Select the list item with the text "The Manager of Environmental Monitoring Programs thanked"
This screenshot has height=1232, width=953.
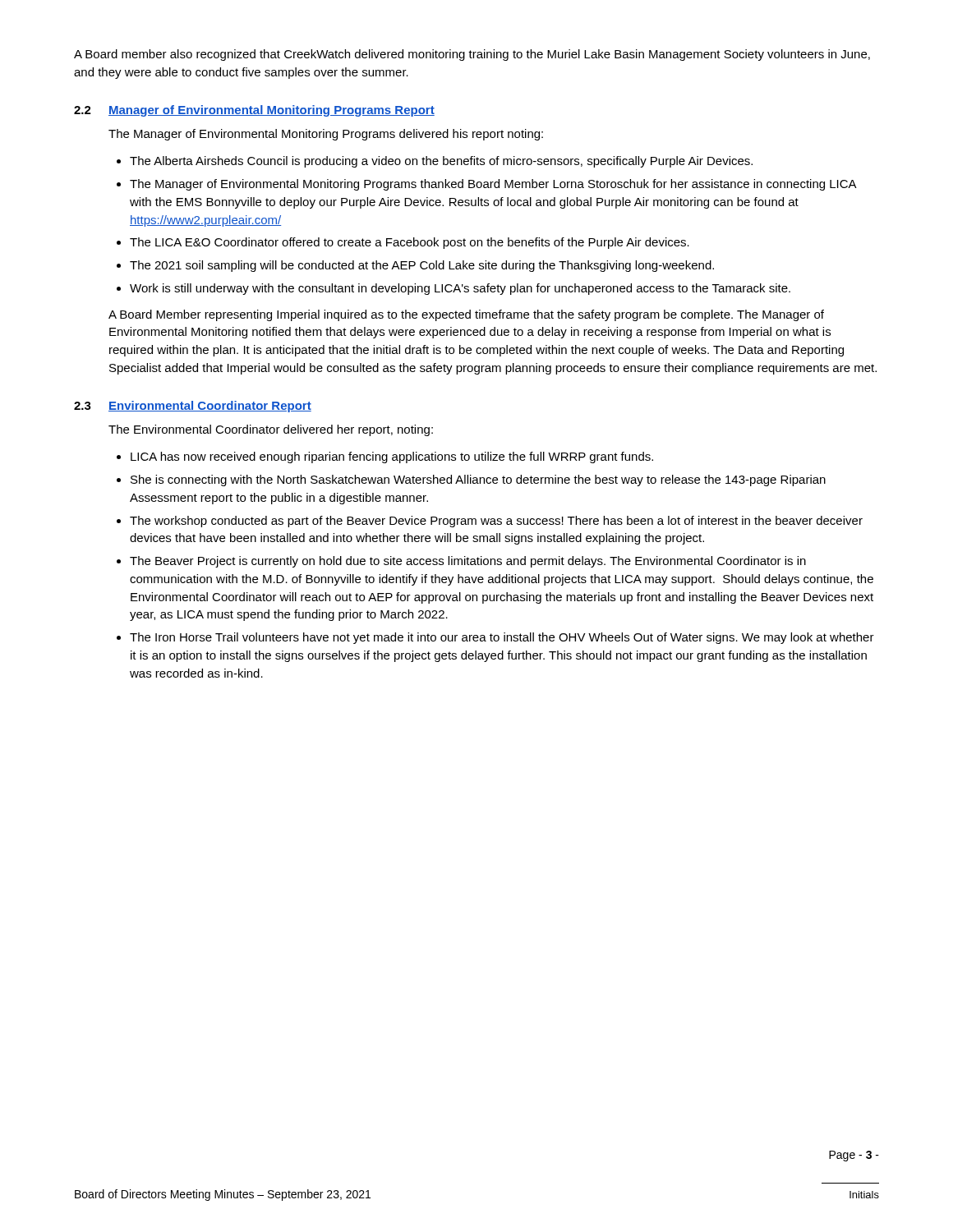[x=493, y=201]
